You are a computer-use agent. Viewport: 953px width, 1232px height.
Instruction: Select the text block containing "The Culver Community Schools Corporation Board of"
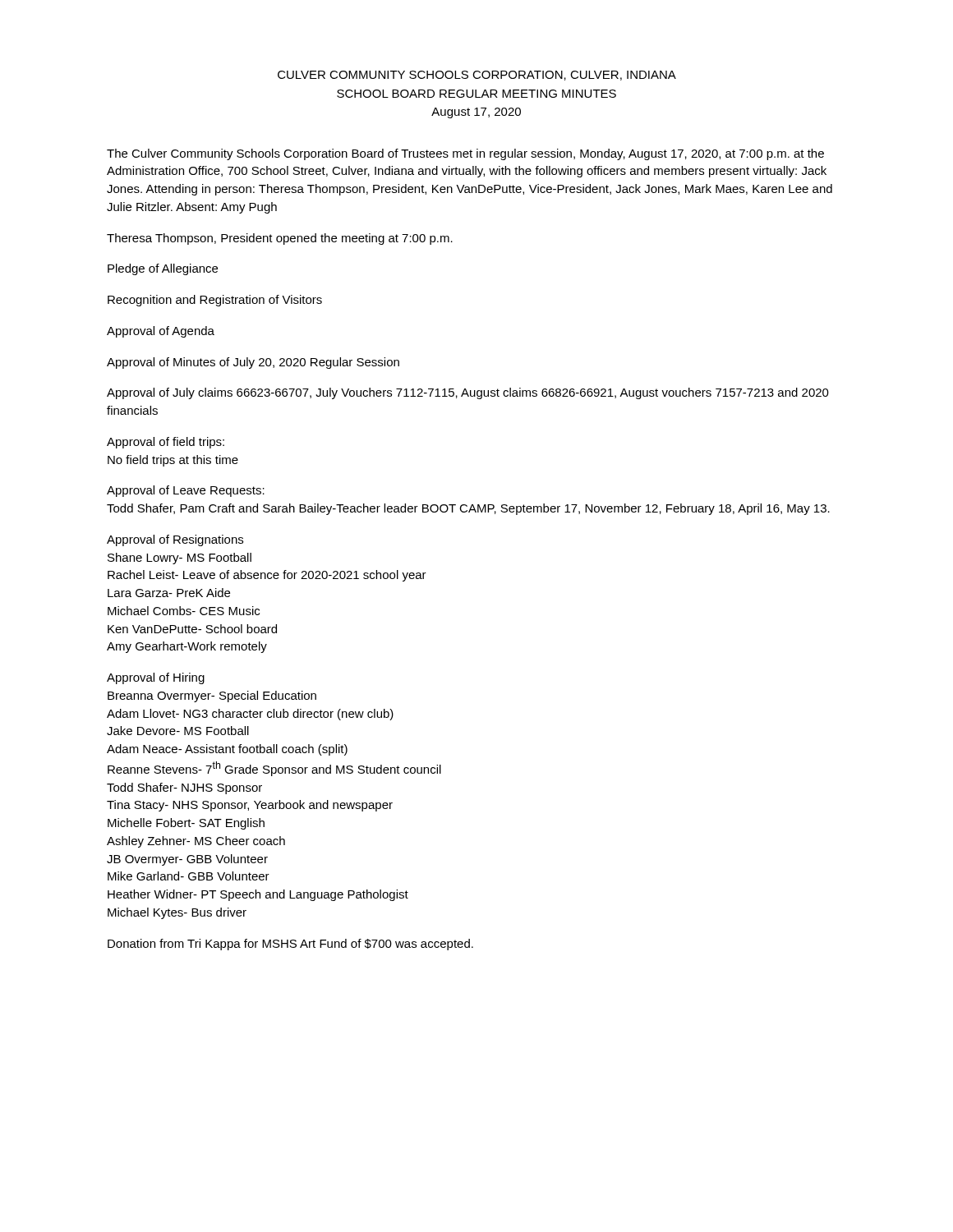[x=470, y=180]
